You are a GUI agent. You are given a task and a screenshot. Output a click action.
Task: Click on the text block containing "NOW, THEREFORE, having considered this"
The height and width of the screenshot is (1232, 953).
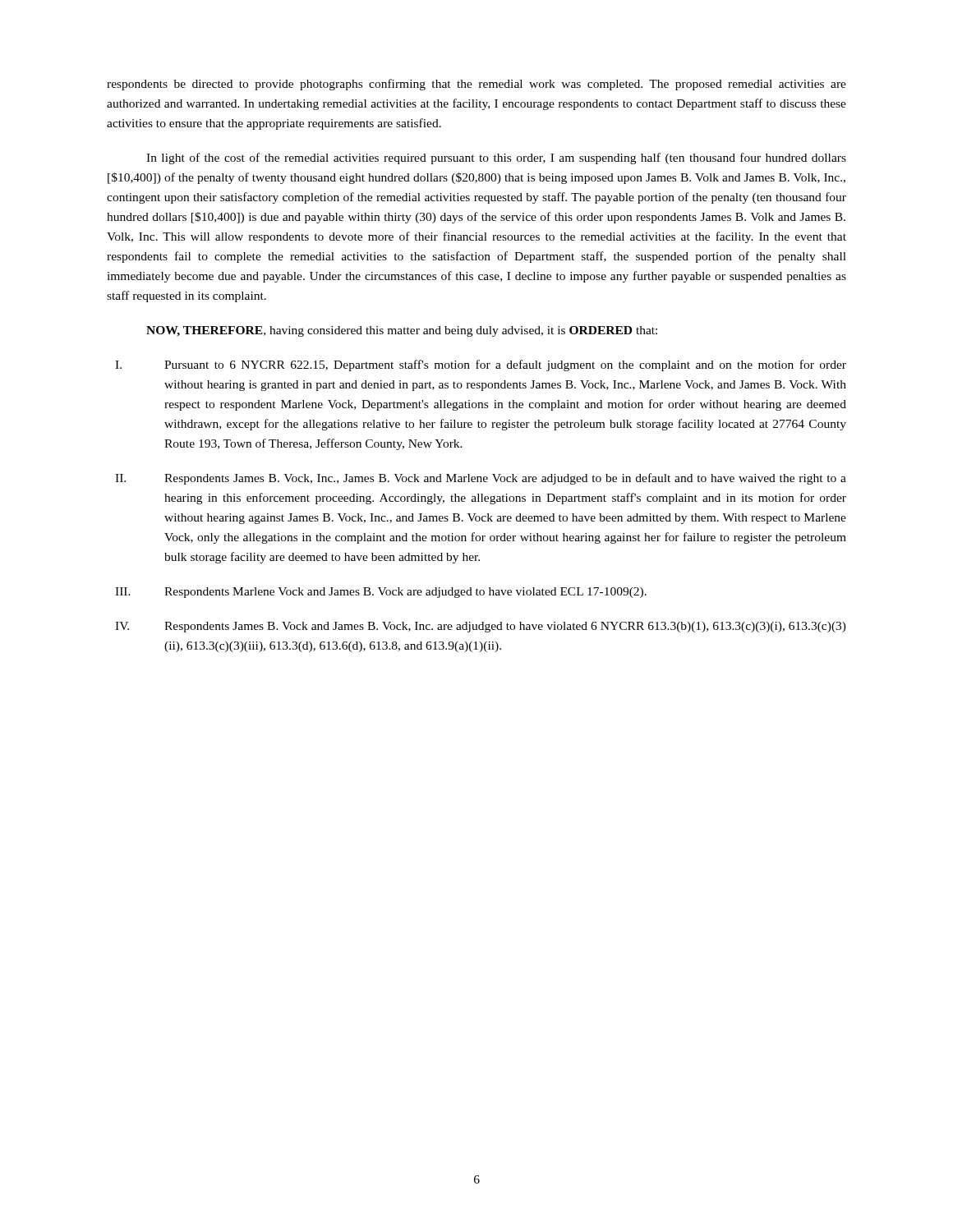coord(402,330)
